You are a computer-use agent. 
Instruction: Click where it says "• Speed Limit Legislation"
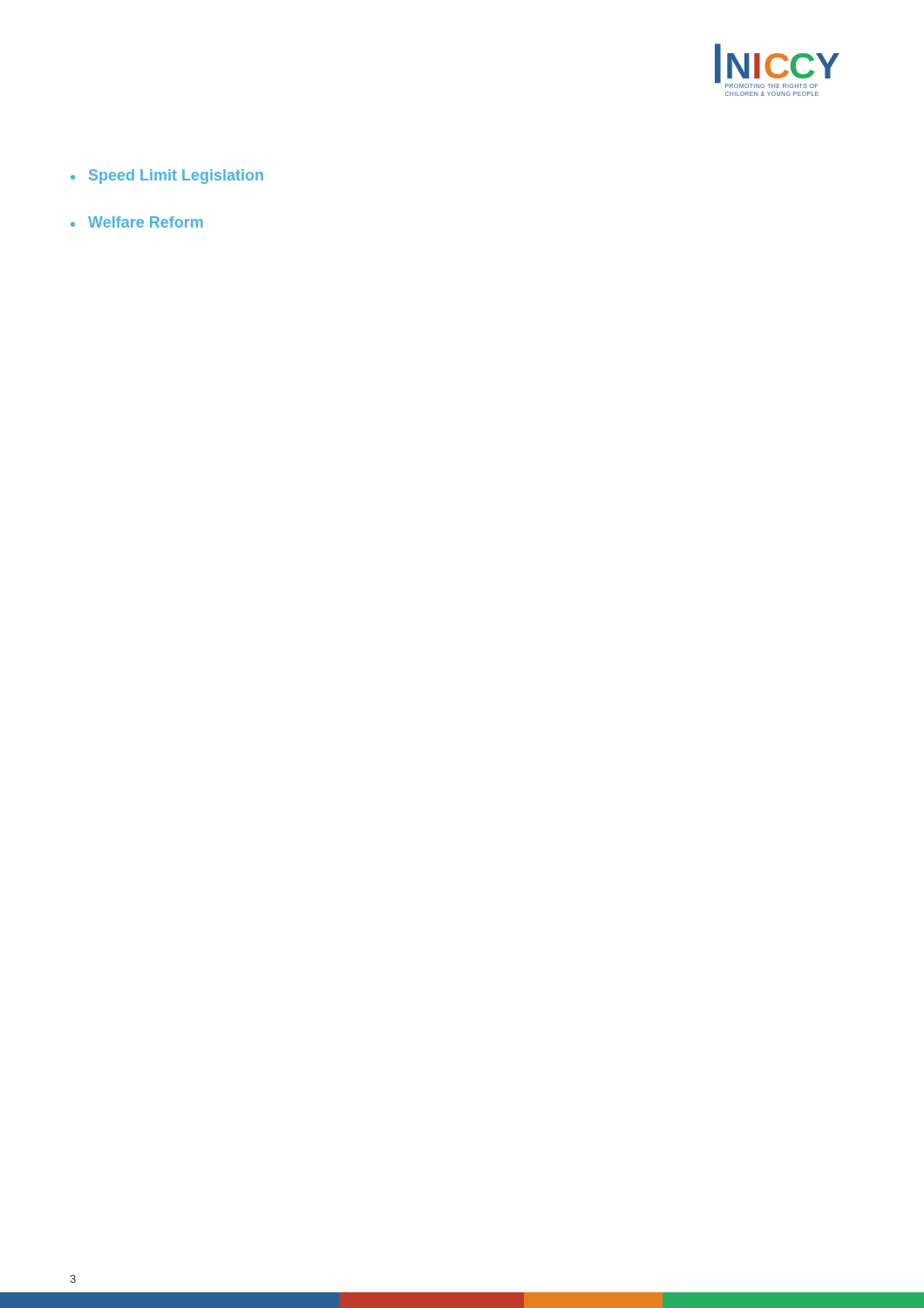click(167, 177)
